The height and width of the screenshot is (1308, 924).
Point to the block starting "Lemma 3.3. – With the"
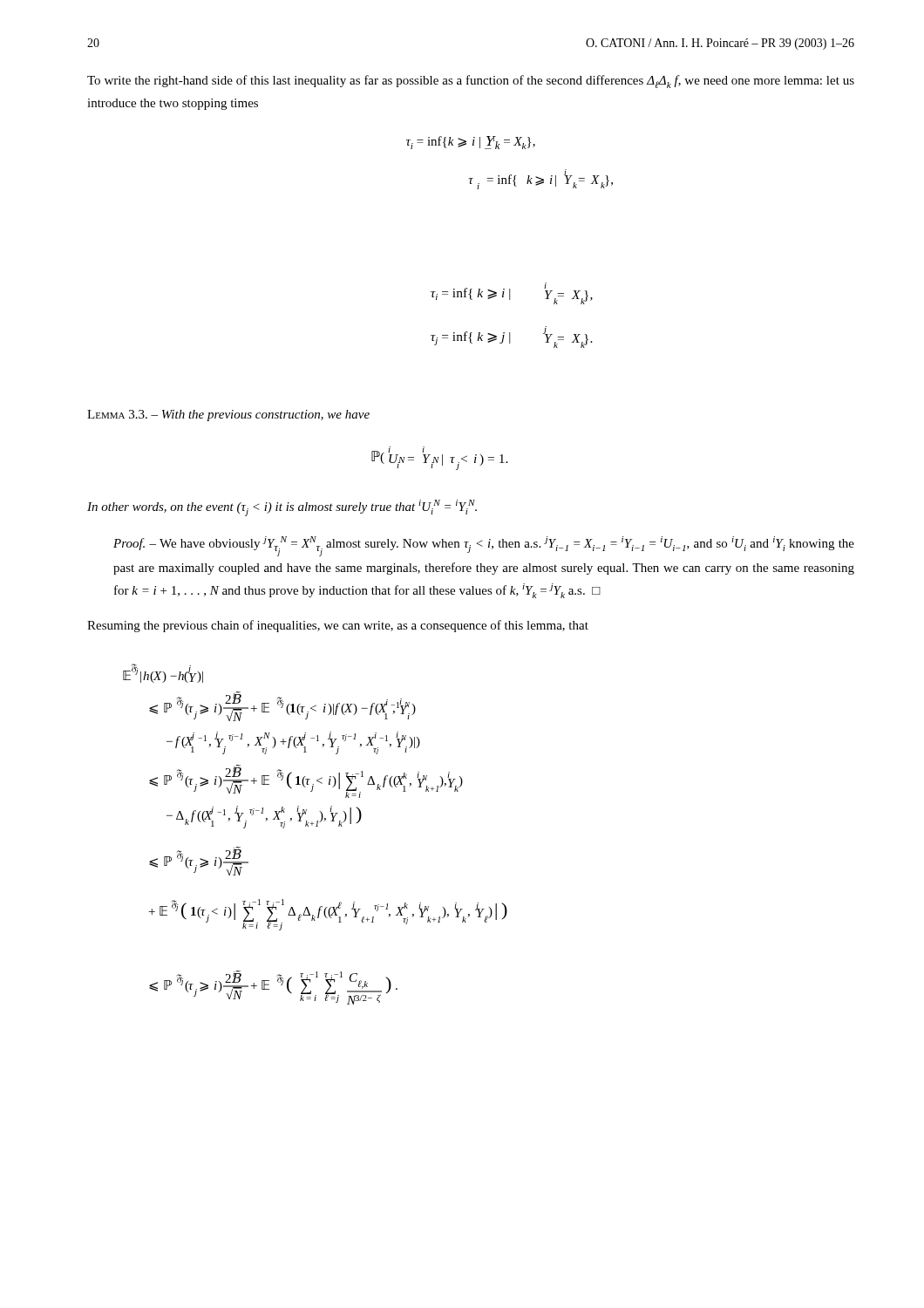[x=228, y=414]
